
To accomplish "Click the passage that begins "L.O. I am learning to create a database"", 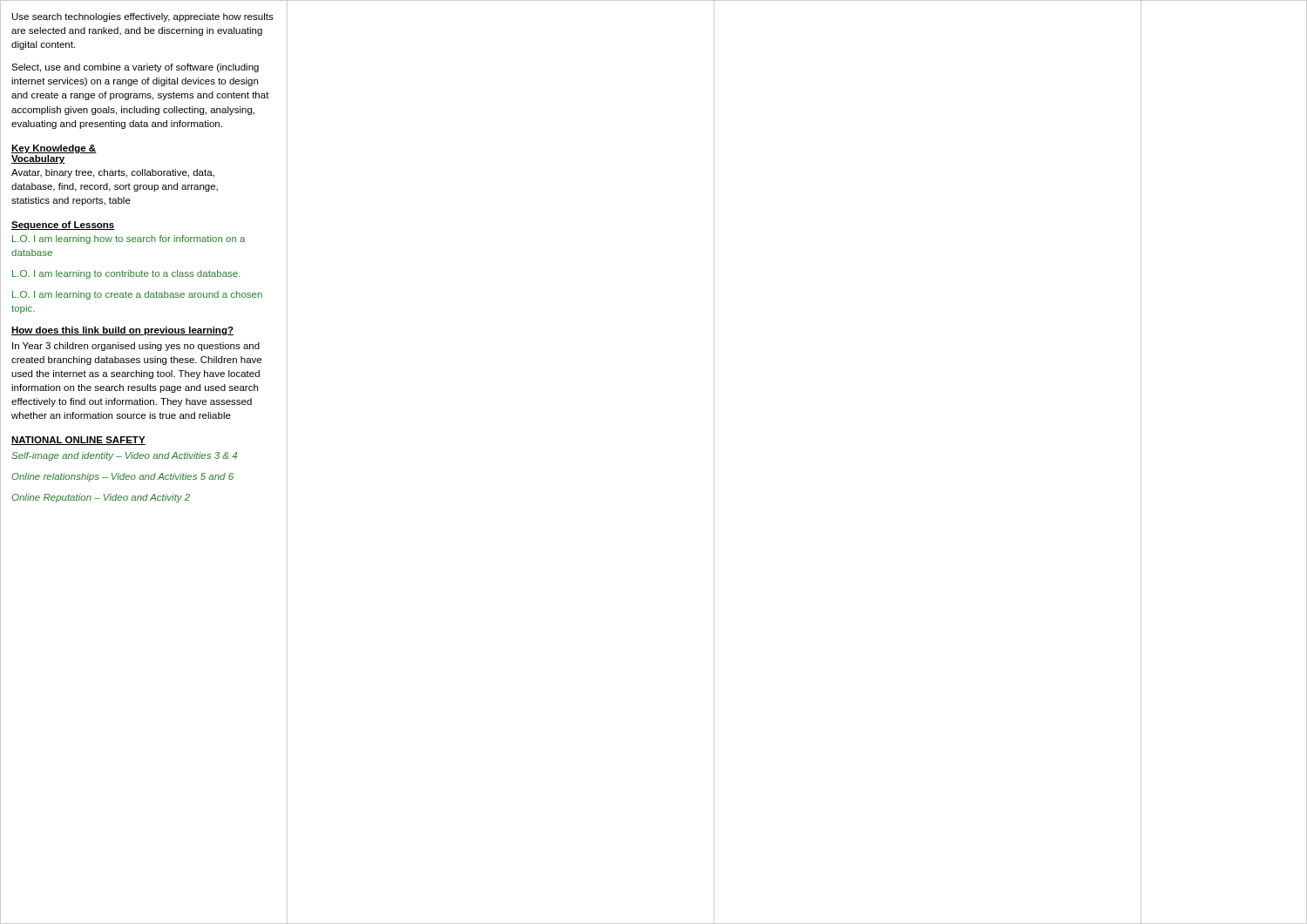I will [137, 302].
